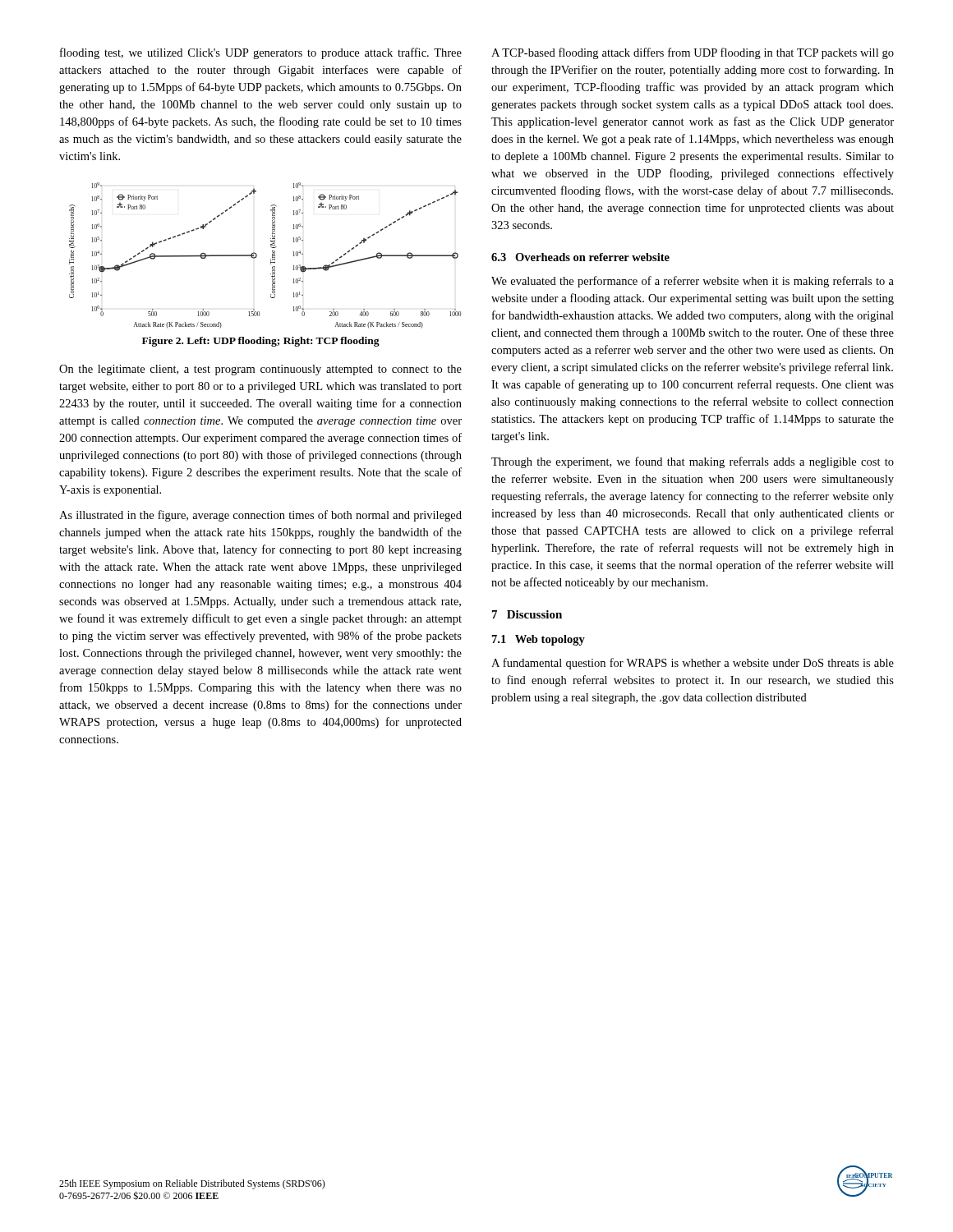Select the passage starting "6.3 Overheads on referrer website"
Viewport: 953px width, 1232px height.
click(580, 257)
